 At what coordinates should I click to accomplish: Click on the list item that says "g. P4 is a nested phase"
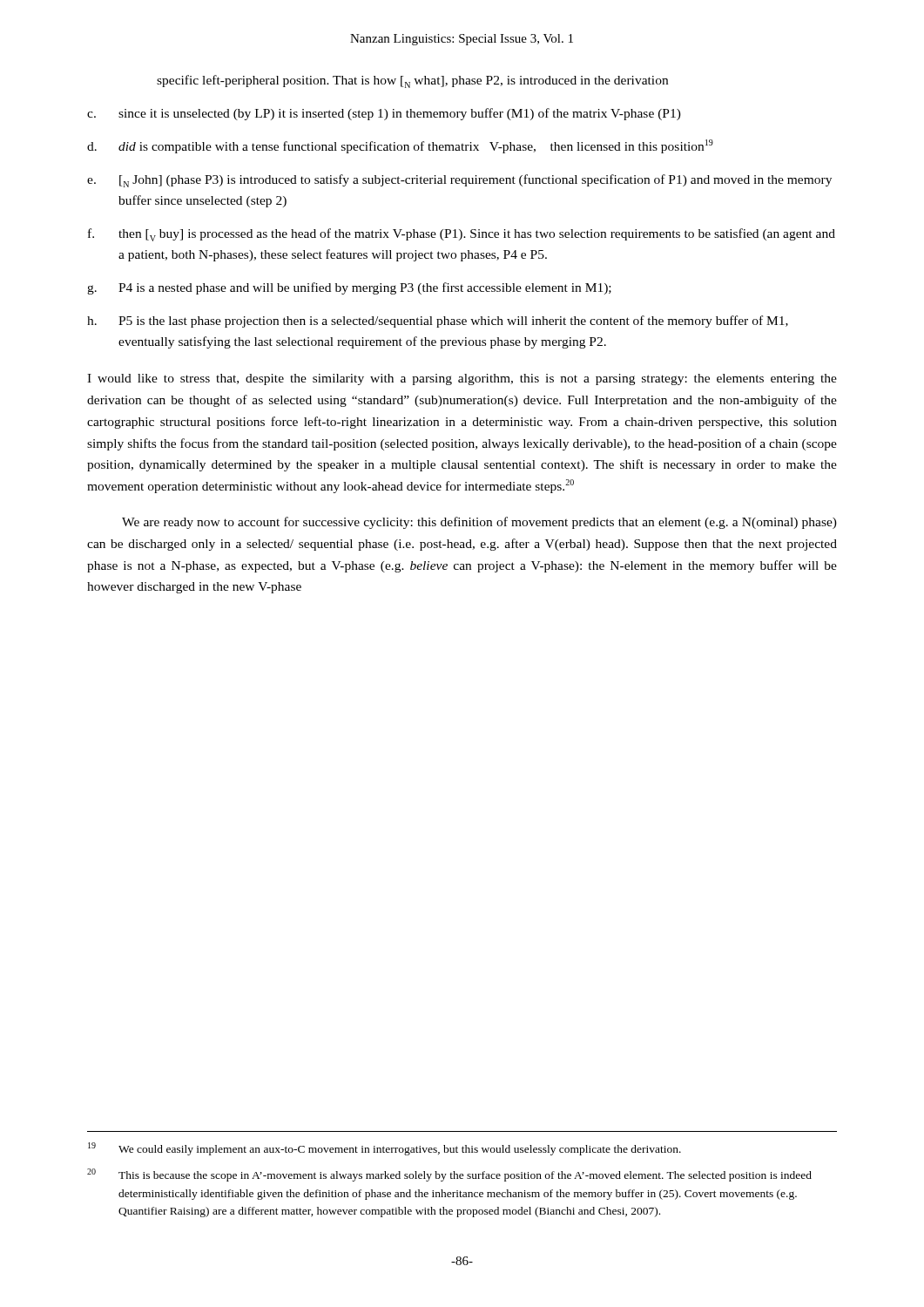pos(462,288)
